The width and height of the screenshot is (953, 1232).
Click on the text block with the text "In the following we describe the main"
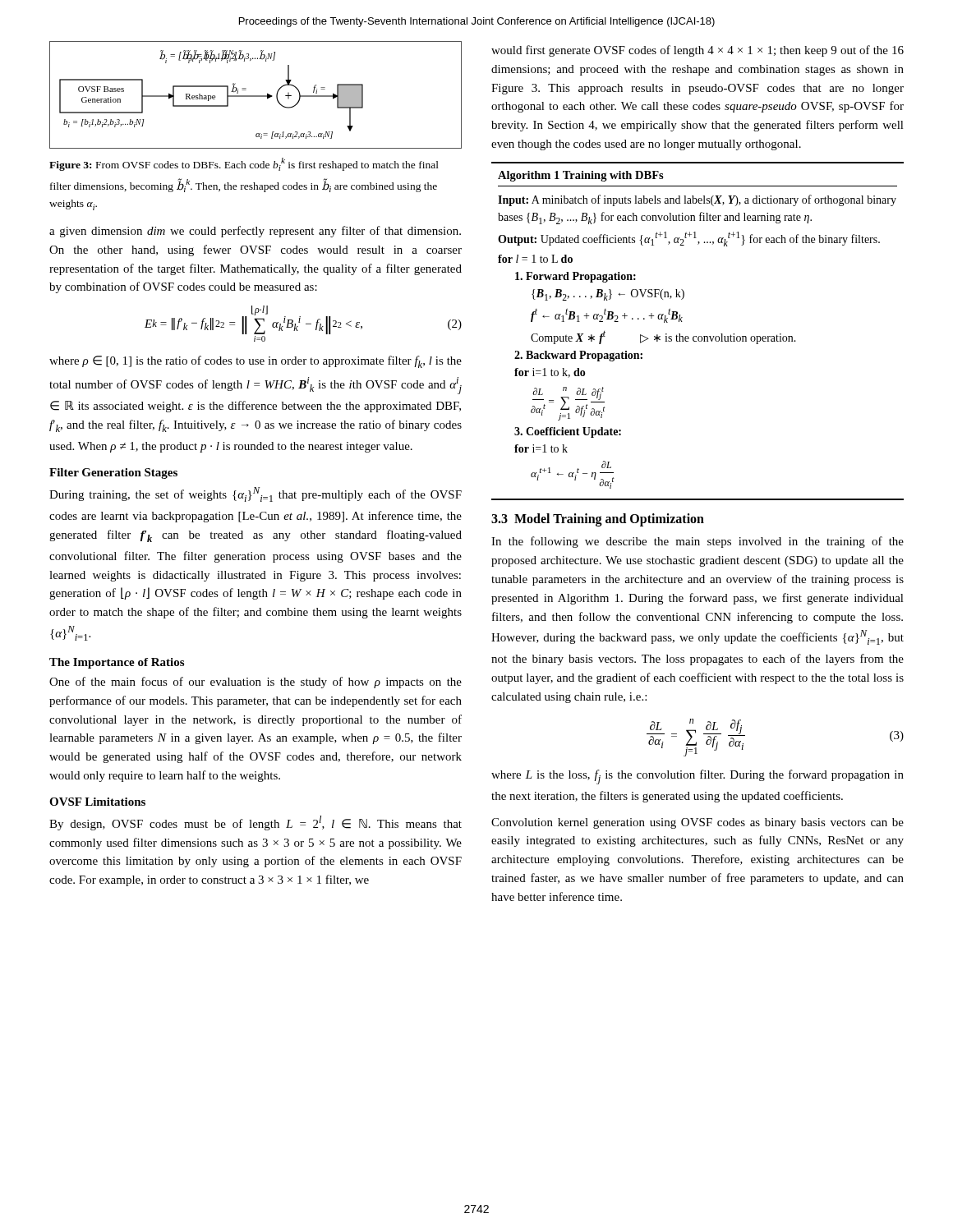698,619
